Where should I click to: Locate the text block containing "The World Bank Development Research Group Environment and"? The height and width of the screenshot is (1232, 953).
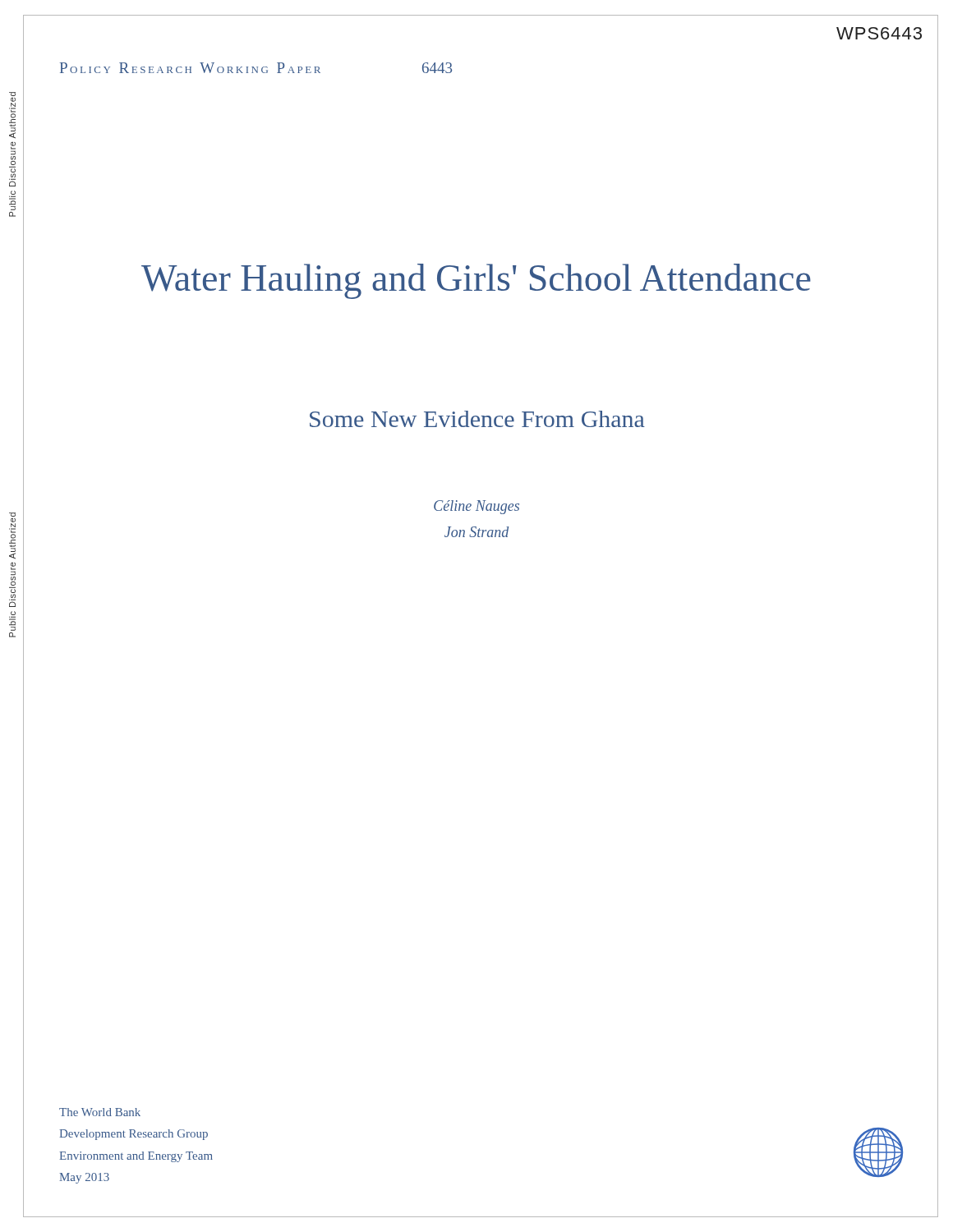tap(136, 1144)
